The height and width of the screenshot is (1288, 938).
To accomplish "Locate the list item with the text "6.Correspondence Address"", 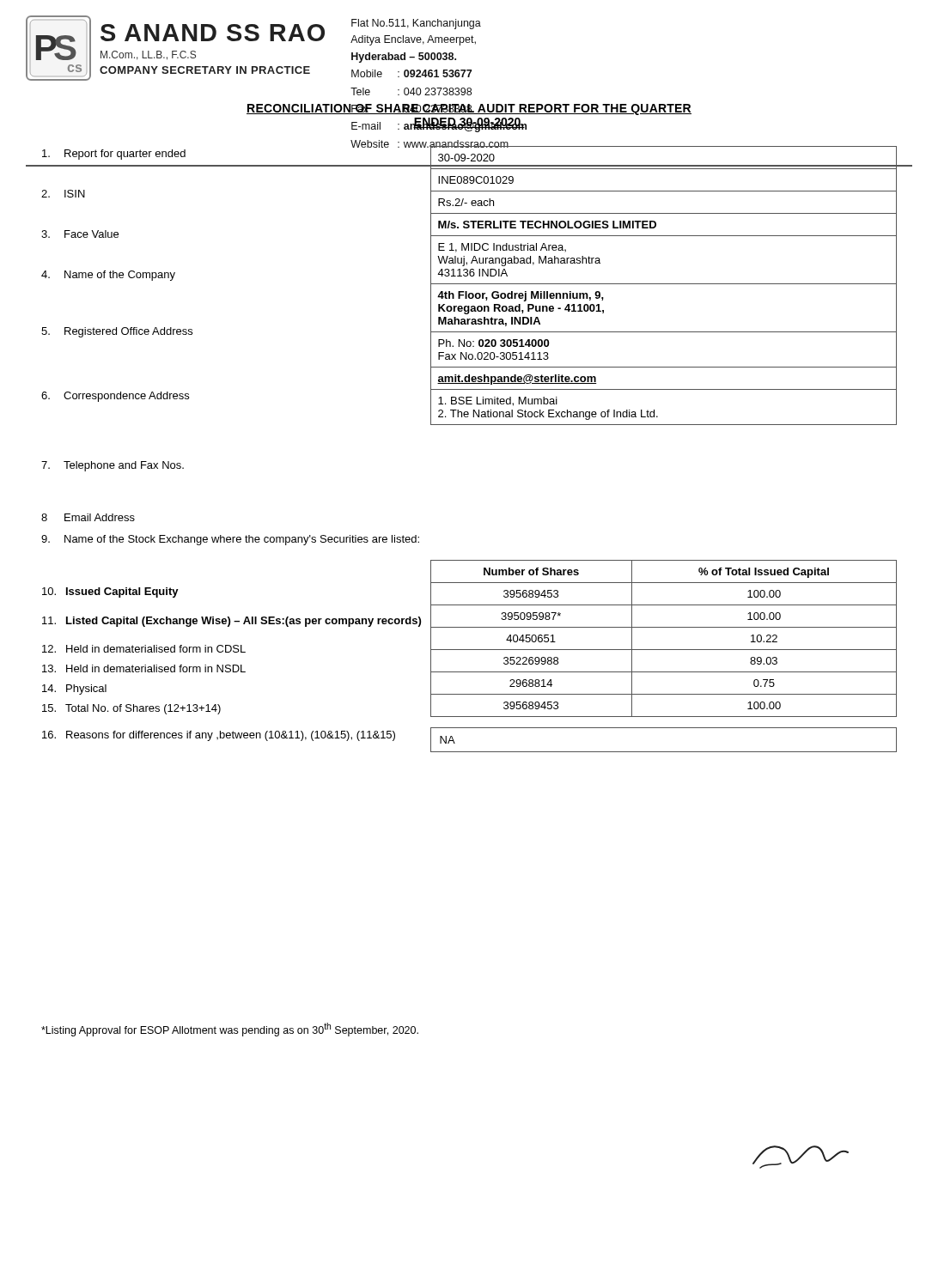I will (115, 396).
